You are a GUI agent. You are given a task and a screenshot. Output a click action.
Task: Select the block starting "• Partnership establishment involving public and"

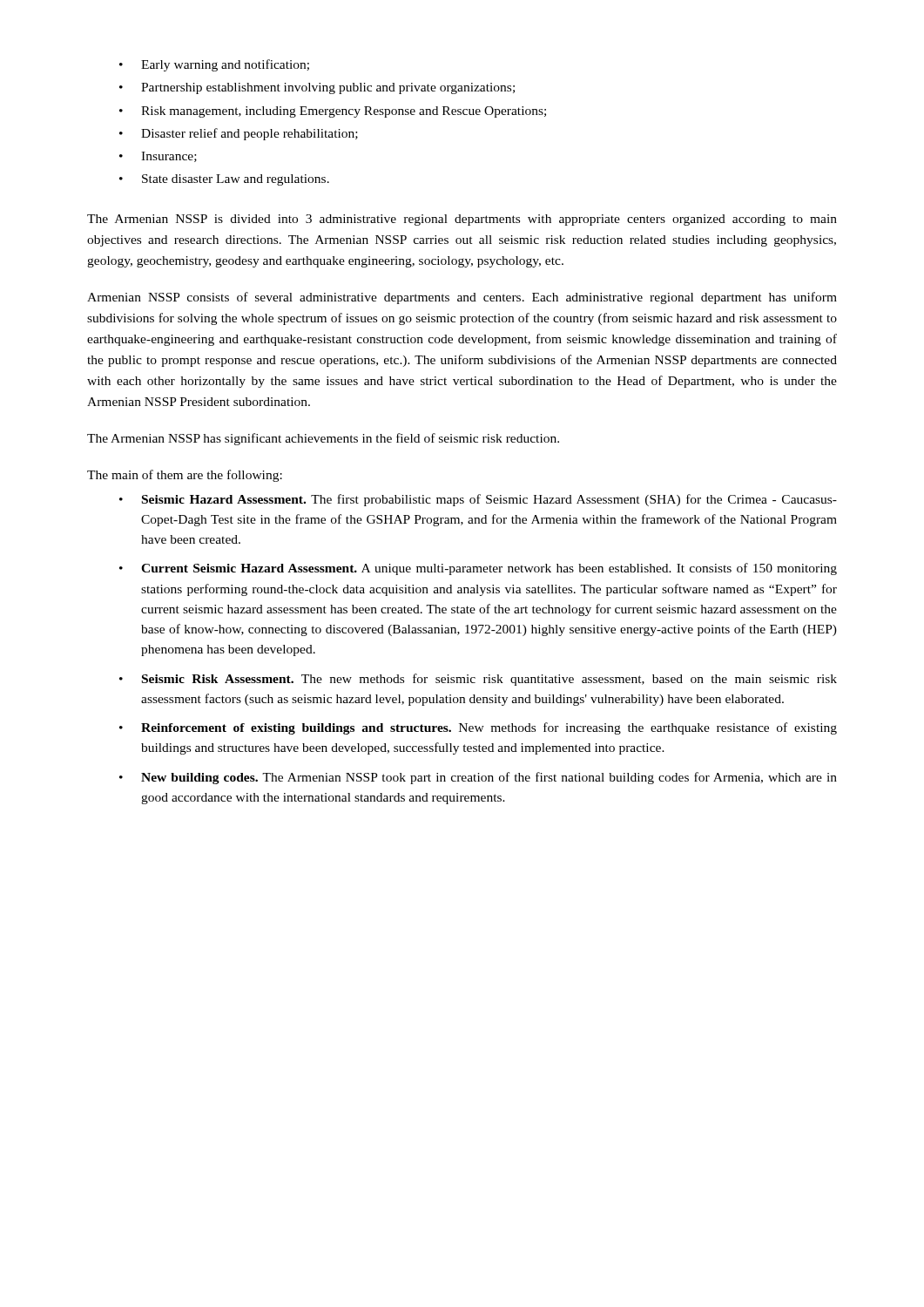pyautogui.click(x=478, y=87)
